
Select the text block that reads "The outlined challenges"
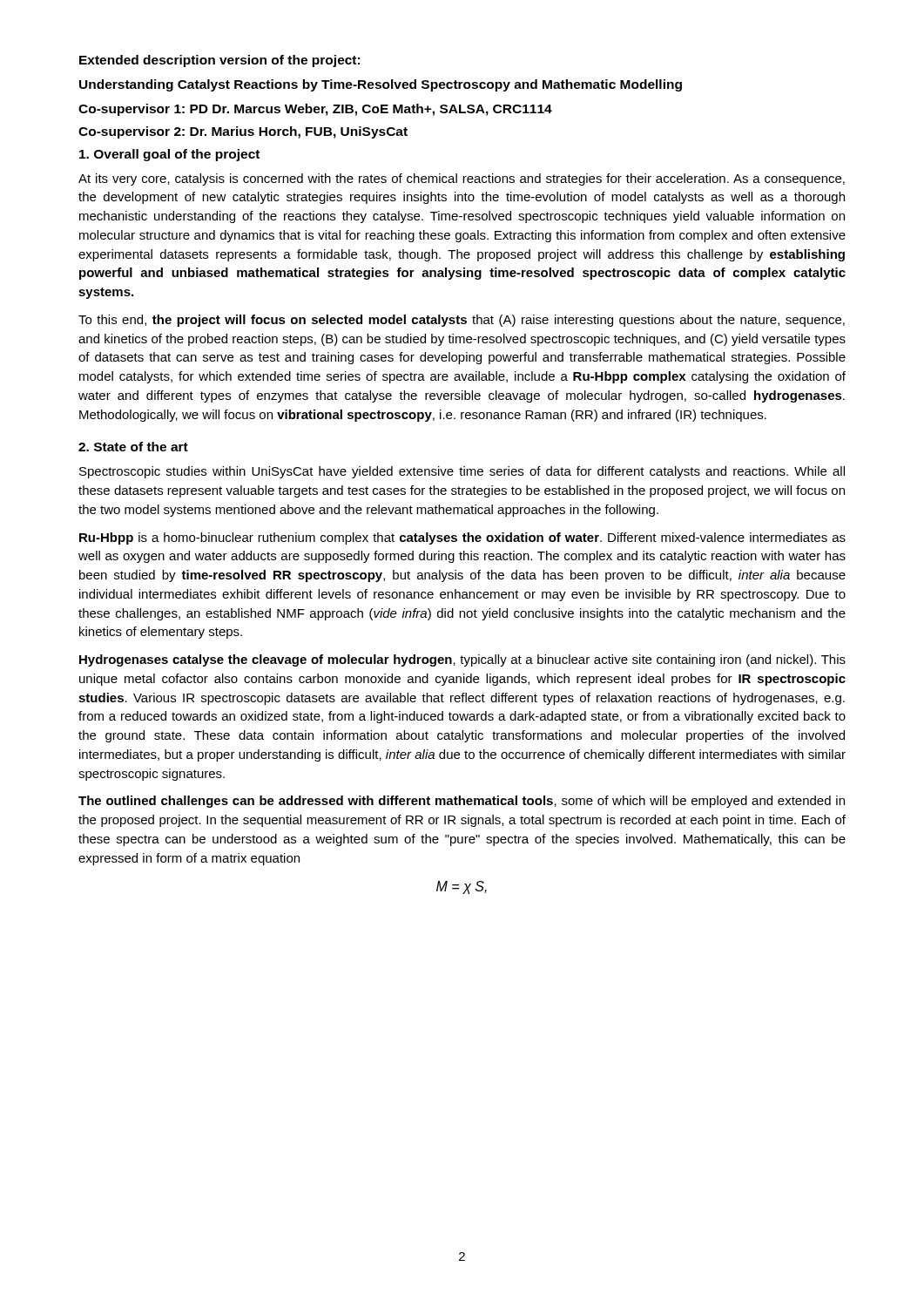tap(462, 829)
